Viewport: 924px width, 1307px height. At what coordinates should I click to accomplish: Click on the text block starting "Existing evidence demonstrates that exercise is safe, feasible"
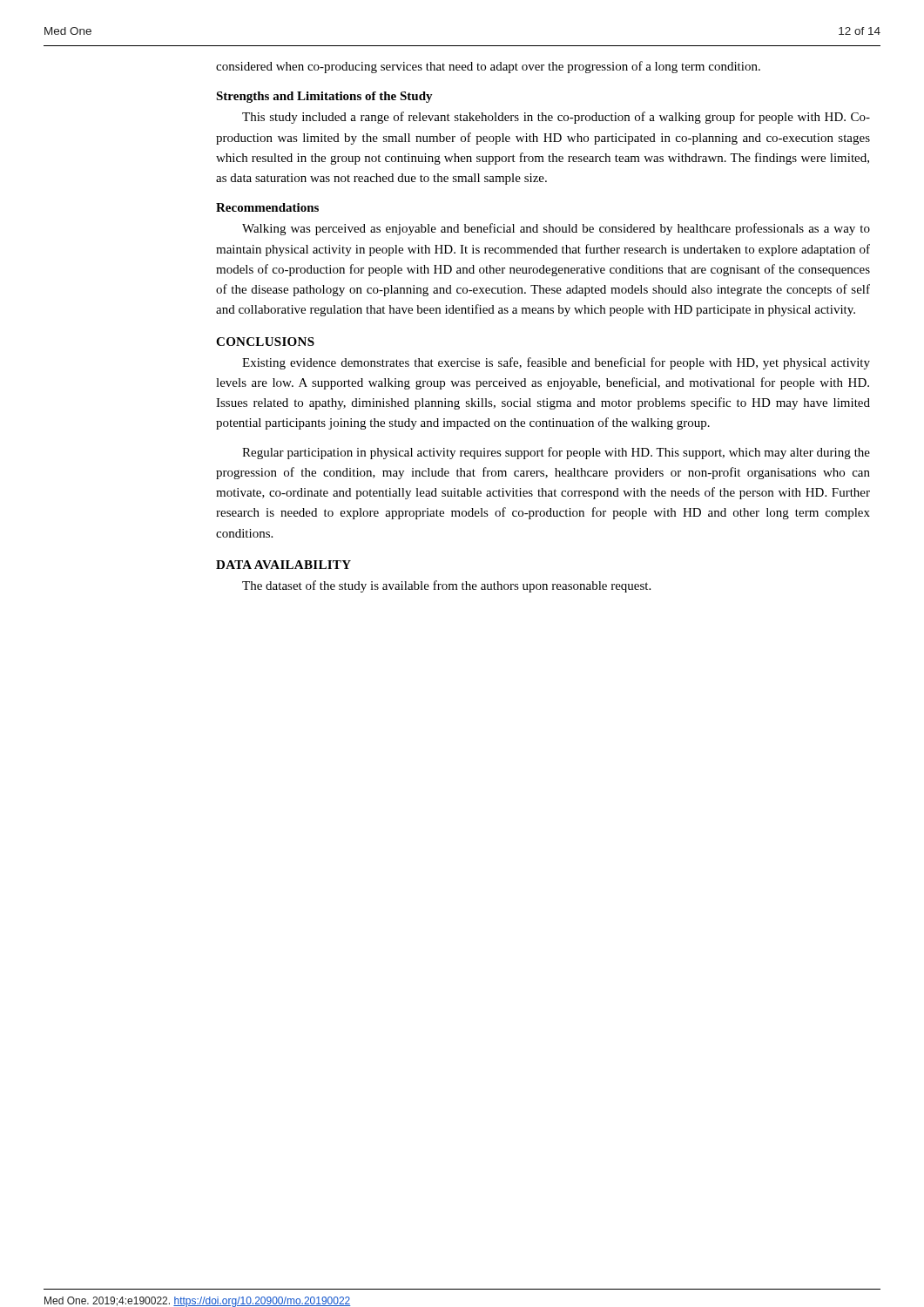click(x=543, y=393)
